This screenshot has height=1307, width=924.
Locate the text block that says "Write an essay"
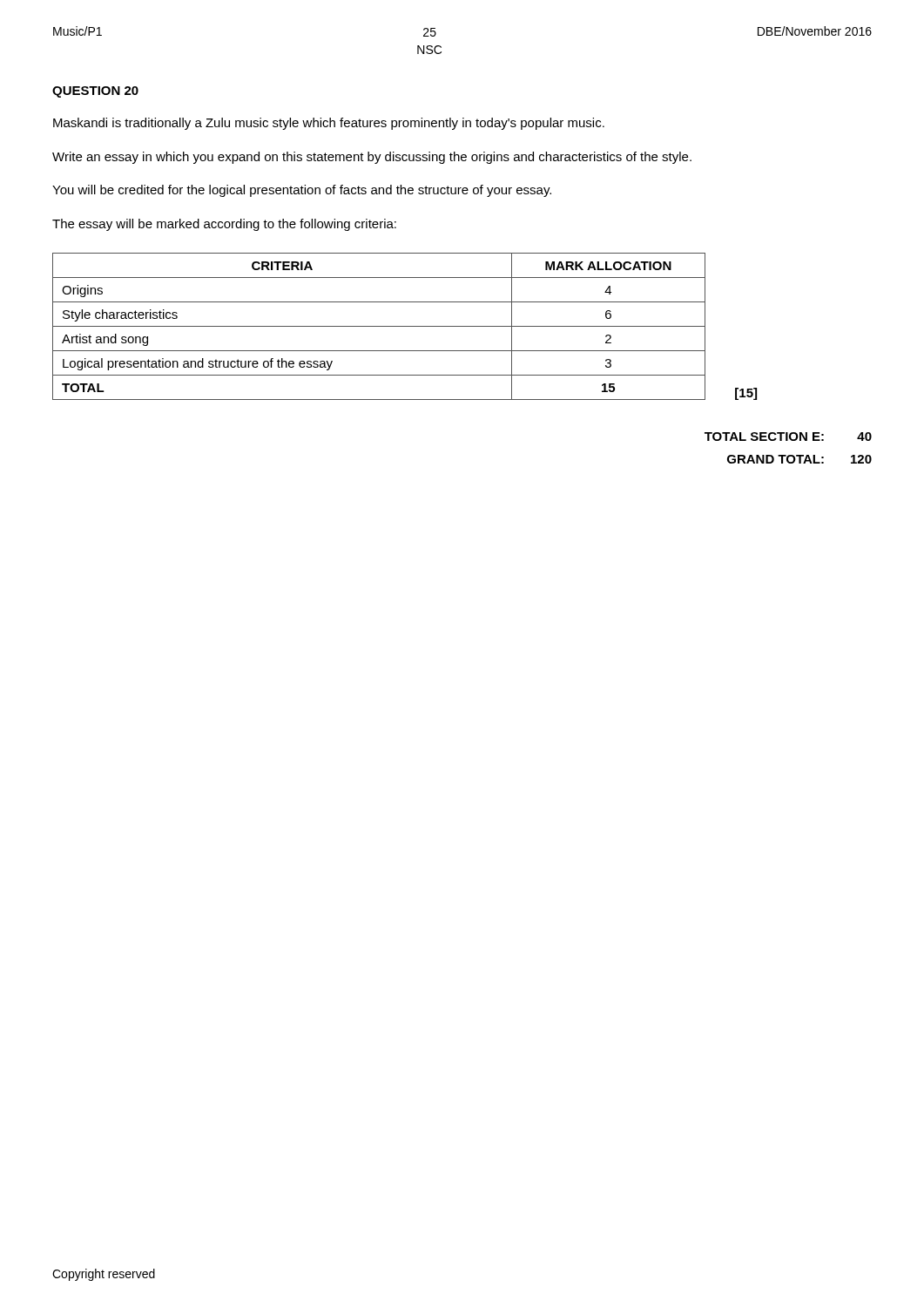[372, 156]
